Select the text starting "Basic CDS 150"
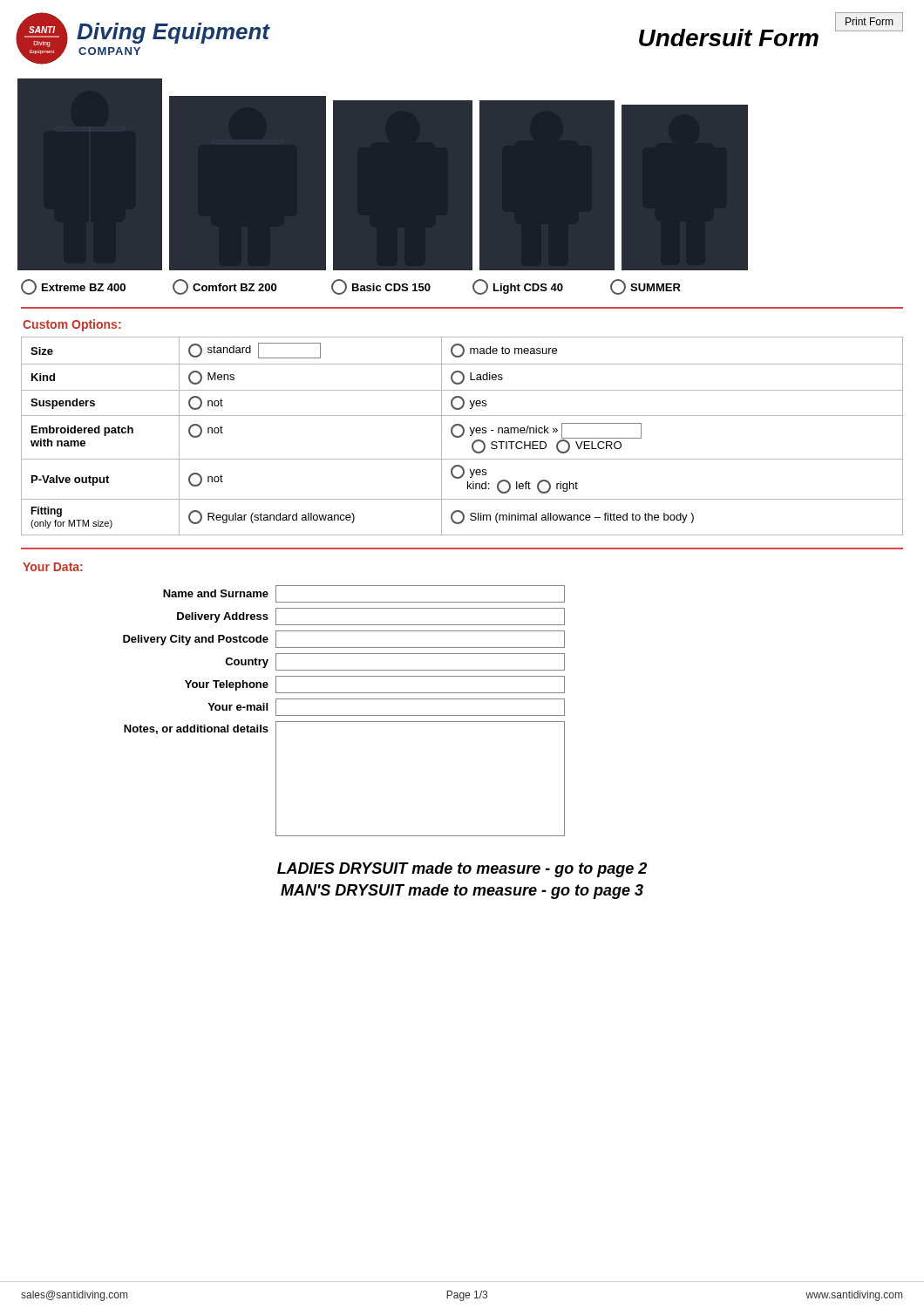This screenshot has height=1308, width=924. click(381, 287)
